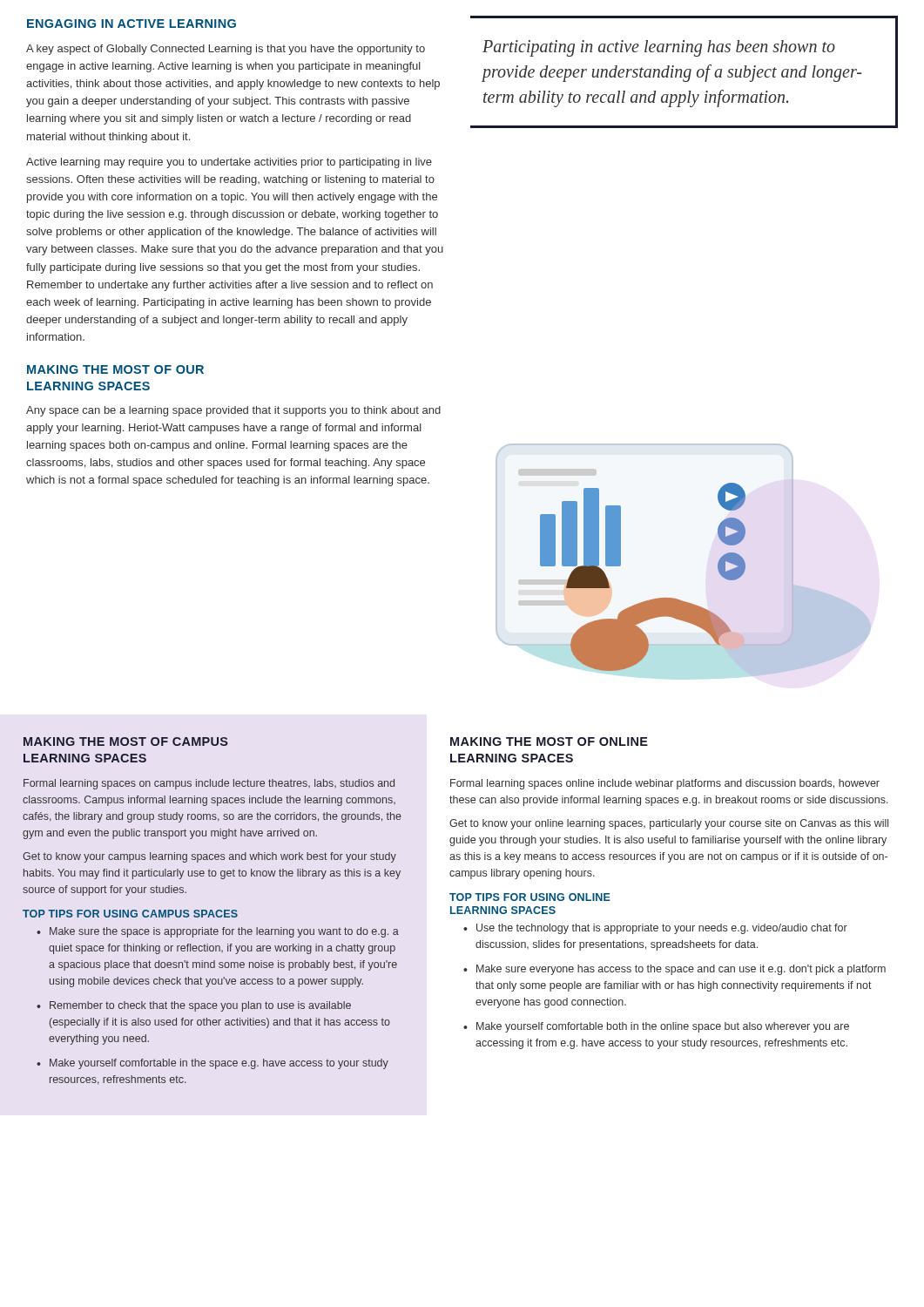Locate the region starting "Participating in active learning has been"
The image size is (924, 1307).
tap(684, 72)
